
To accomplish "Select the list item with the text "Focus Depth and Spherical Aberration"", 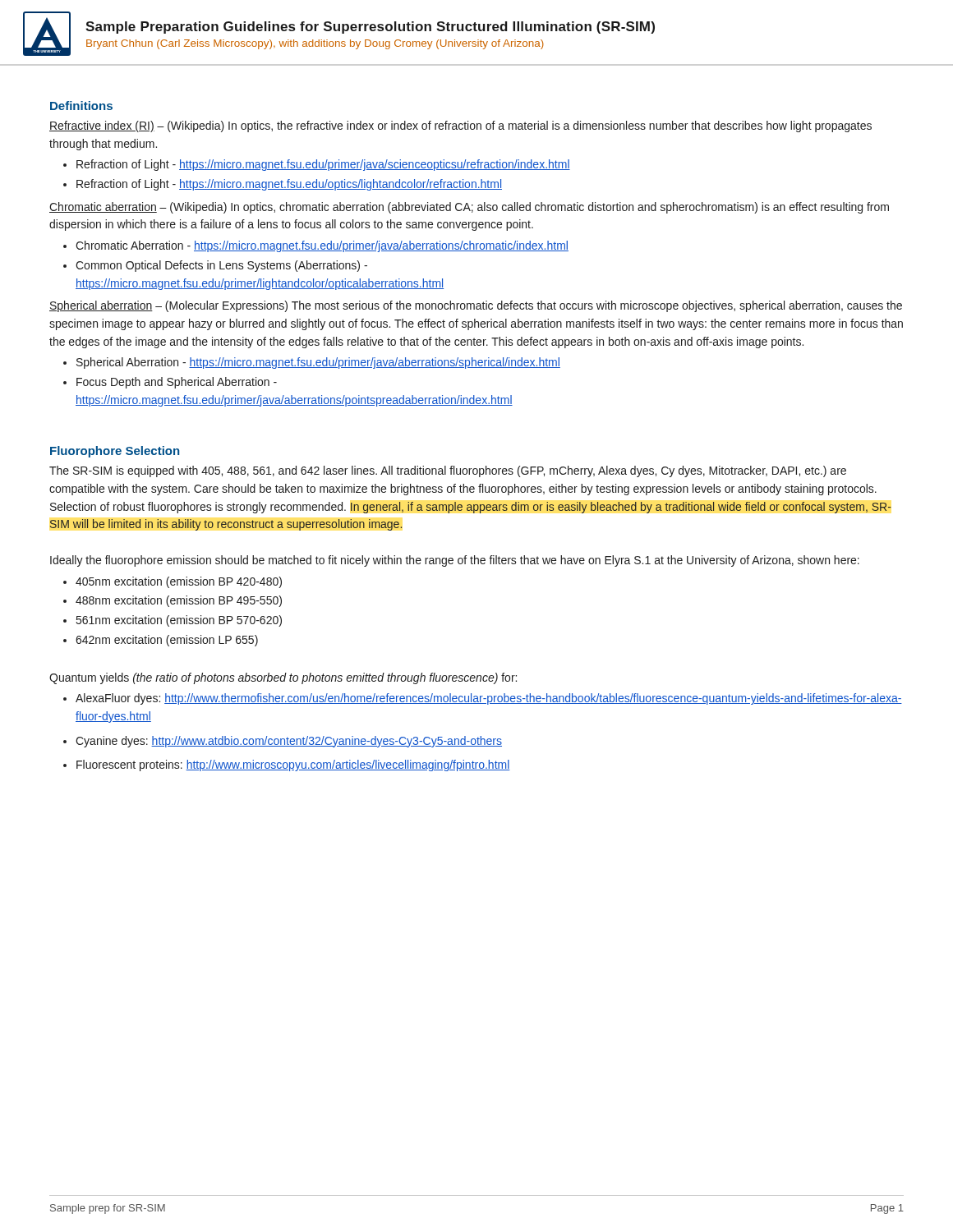I will click(x=294, y=391).
